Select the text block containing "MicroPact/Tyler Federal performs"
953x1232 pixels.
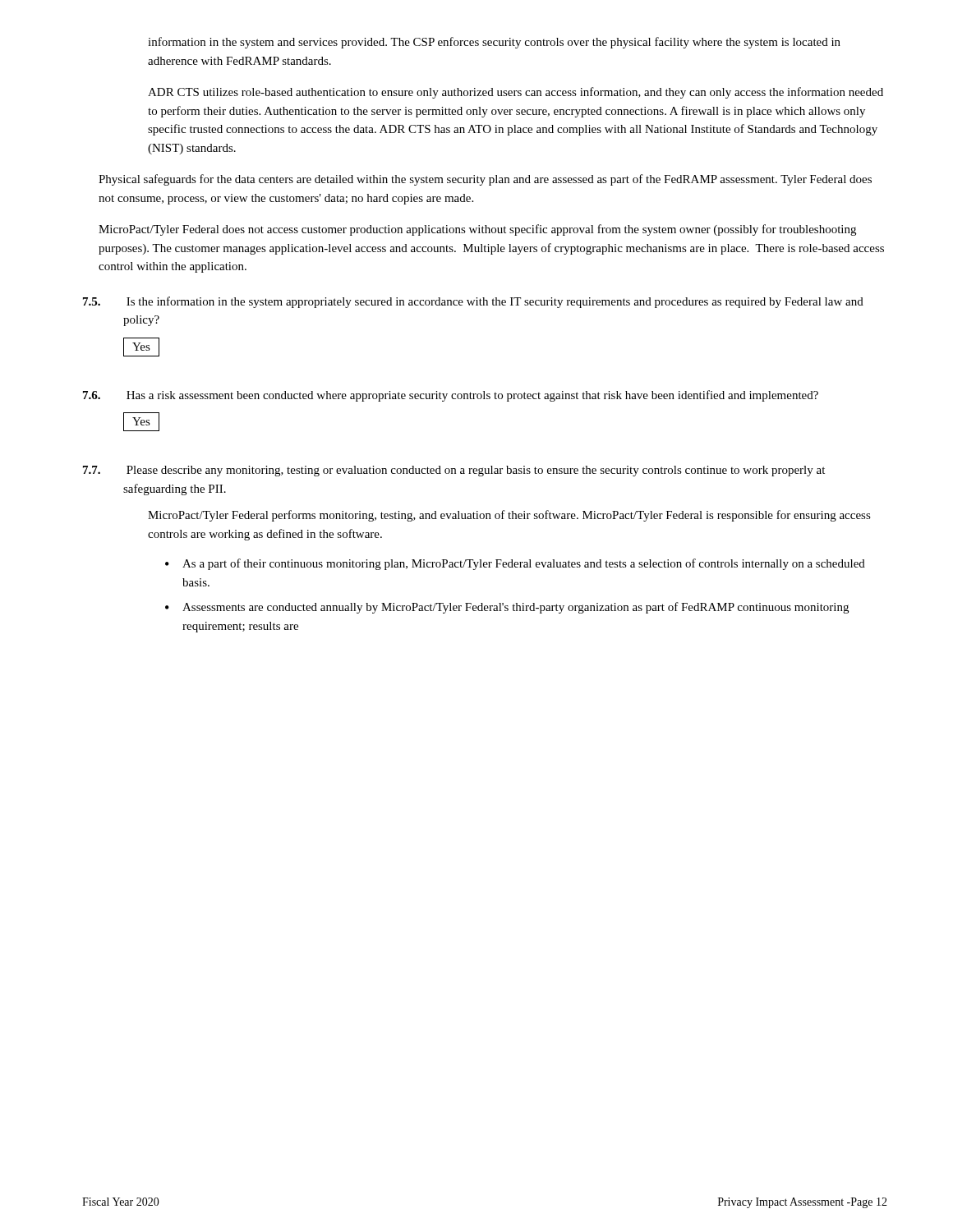pos(509,524)
